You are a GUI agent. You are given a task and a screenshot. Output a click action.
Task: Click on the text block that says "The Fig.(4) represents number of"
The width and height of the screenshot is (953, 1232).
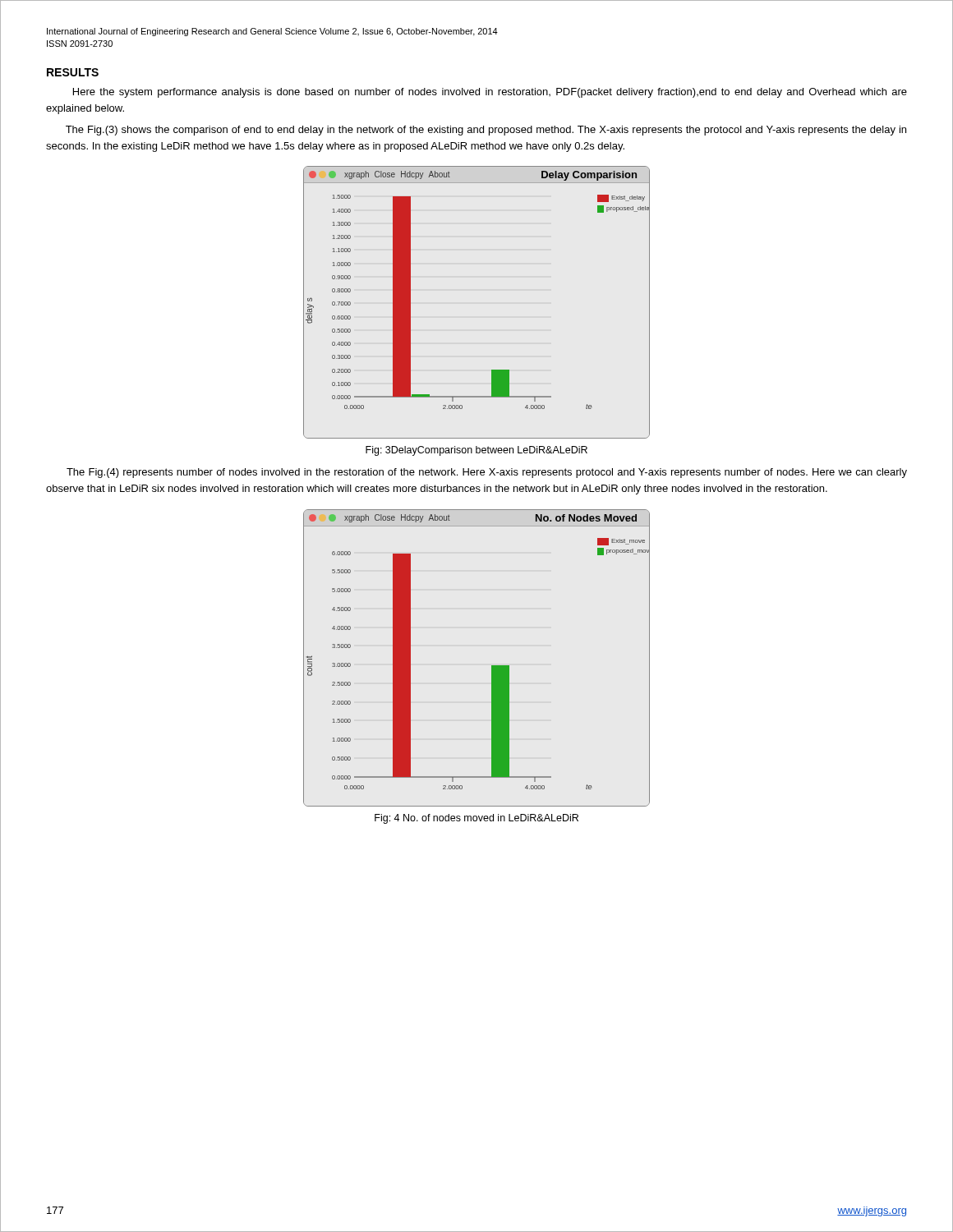point(476,480)
